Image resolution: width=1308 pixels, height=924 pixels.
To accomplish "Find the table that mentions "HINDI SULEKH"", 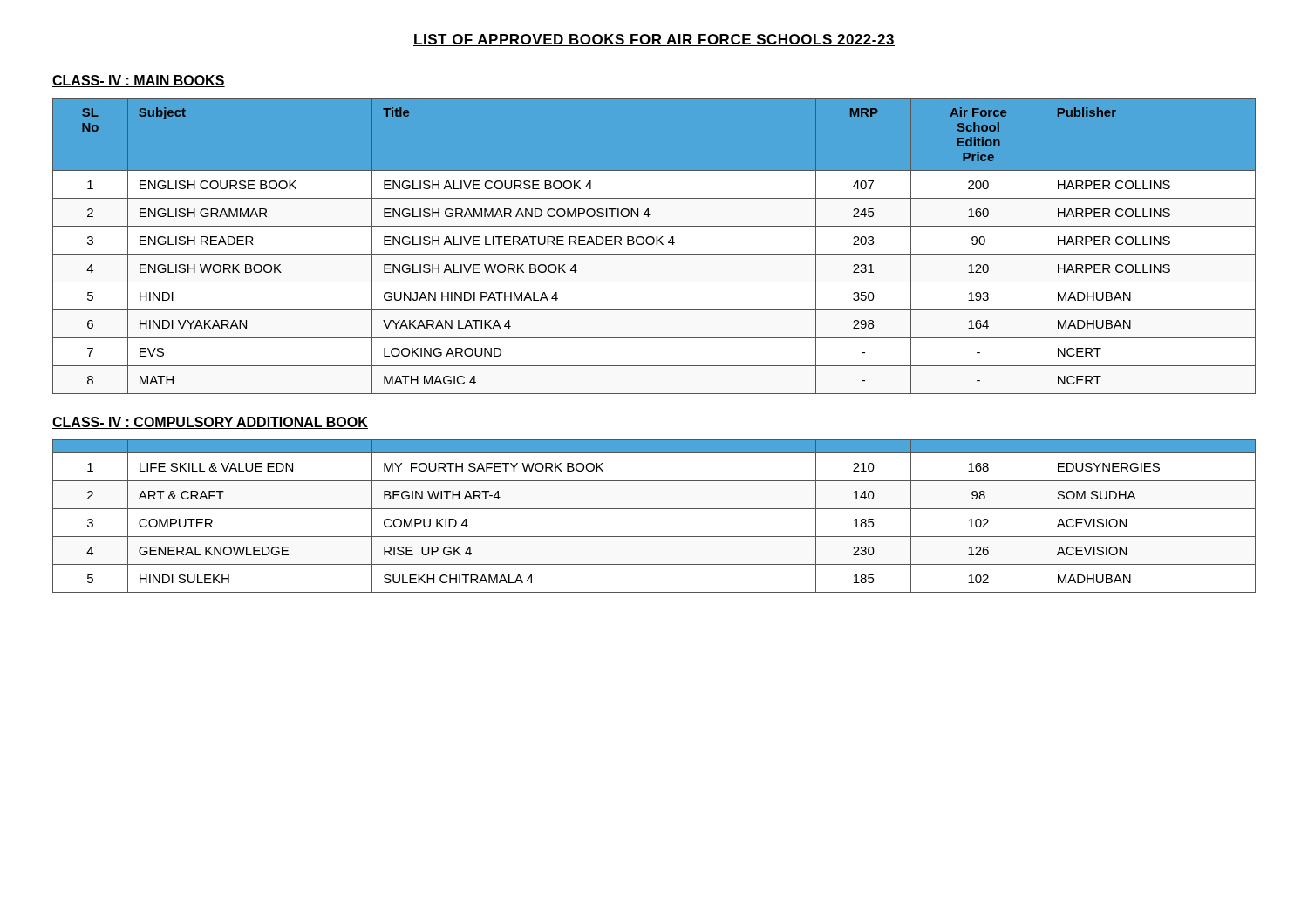I will click(654, 516).
